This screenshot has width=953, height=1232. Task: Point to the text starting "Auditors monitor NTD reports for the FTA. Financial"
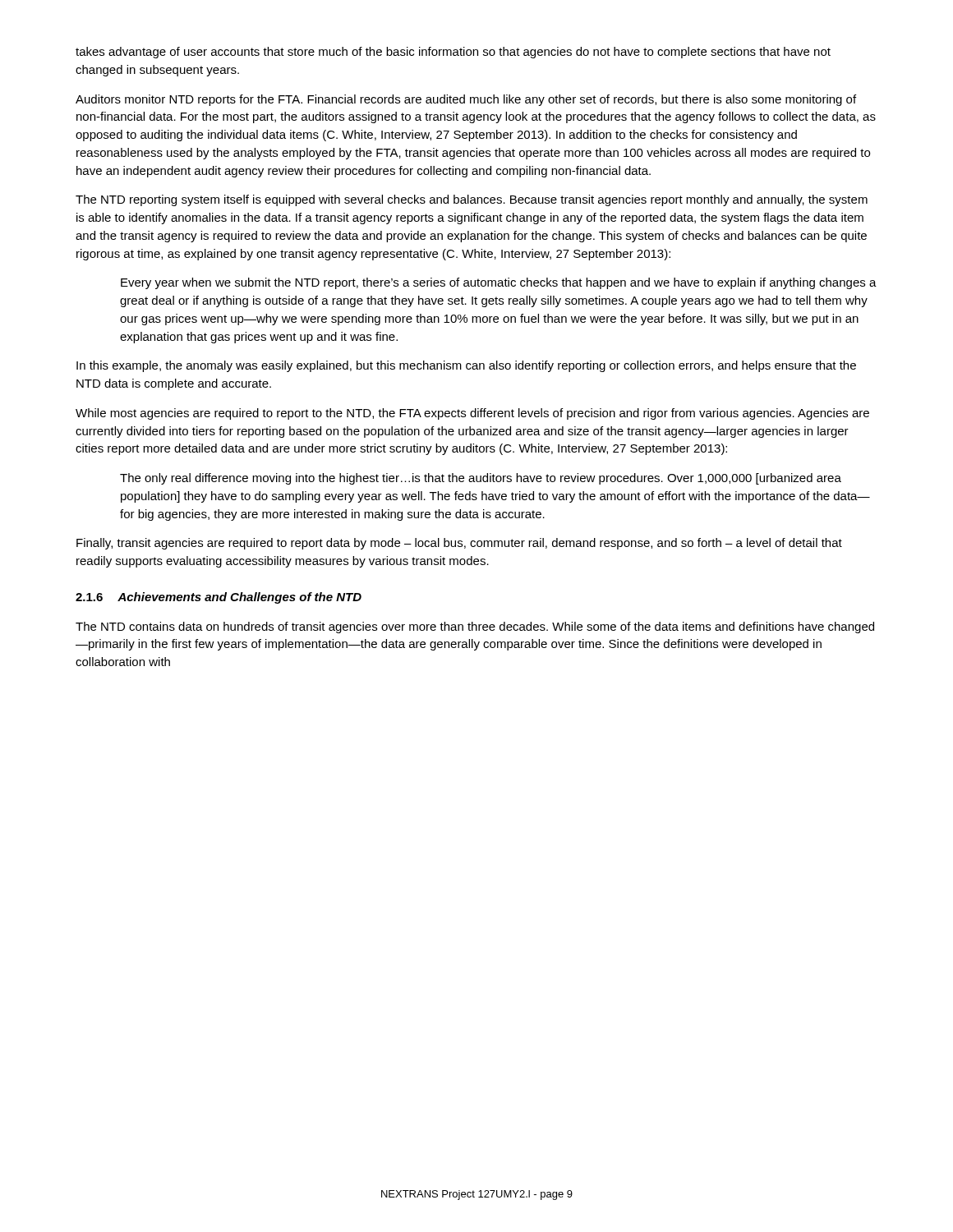point(476,134)
